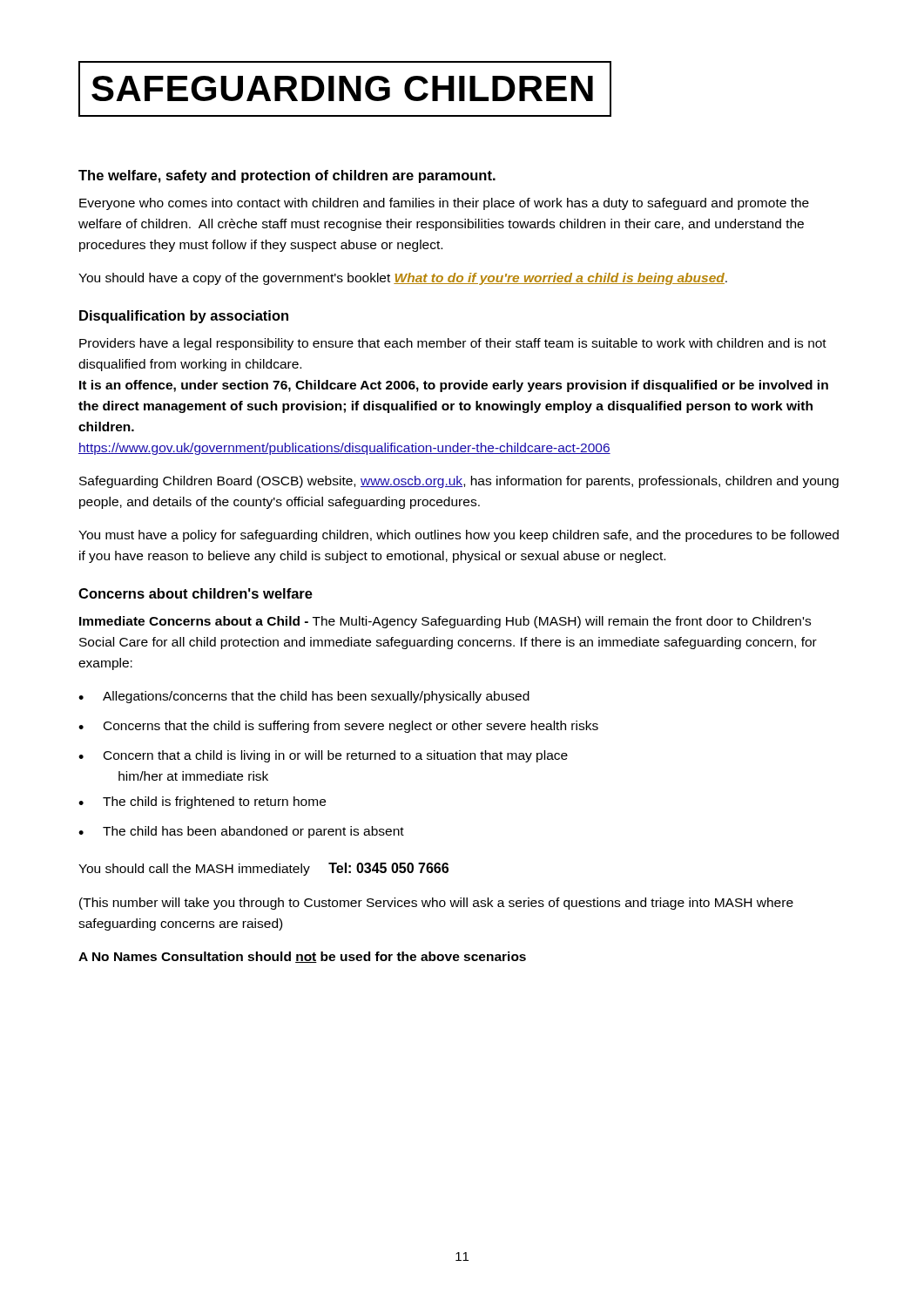Locate the text starting "SAFEGUARDING CHILDREN"
Viewport: 924px width, 1307px height.
click(345, 89)
